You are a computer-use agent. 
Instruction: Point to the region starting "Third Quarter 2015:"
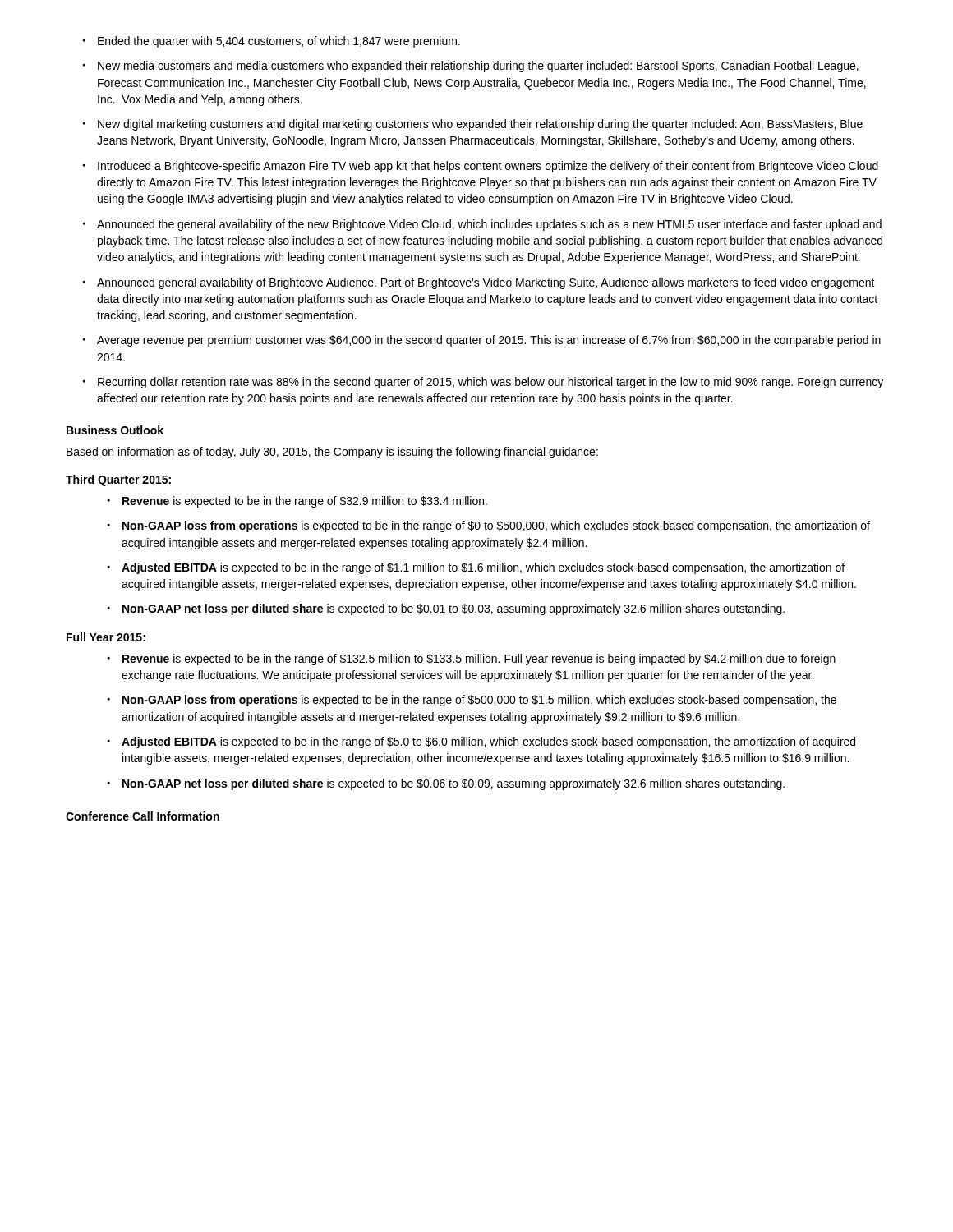point(119,480)
